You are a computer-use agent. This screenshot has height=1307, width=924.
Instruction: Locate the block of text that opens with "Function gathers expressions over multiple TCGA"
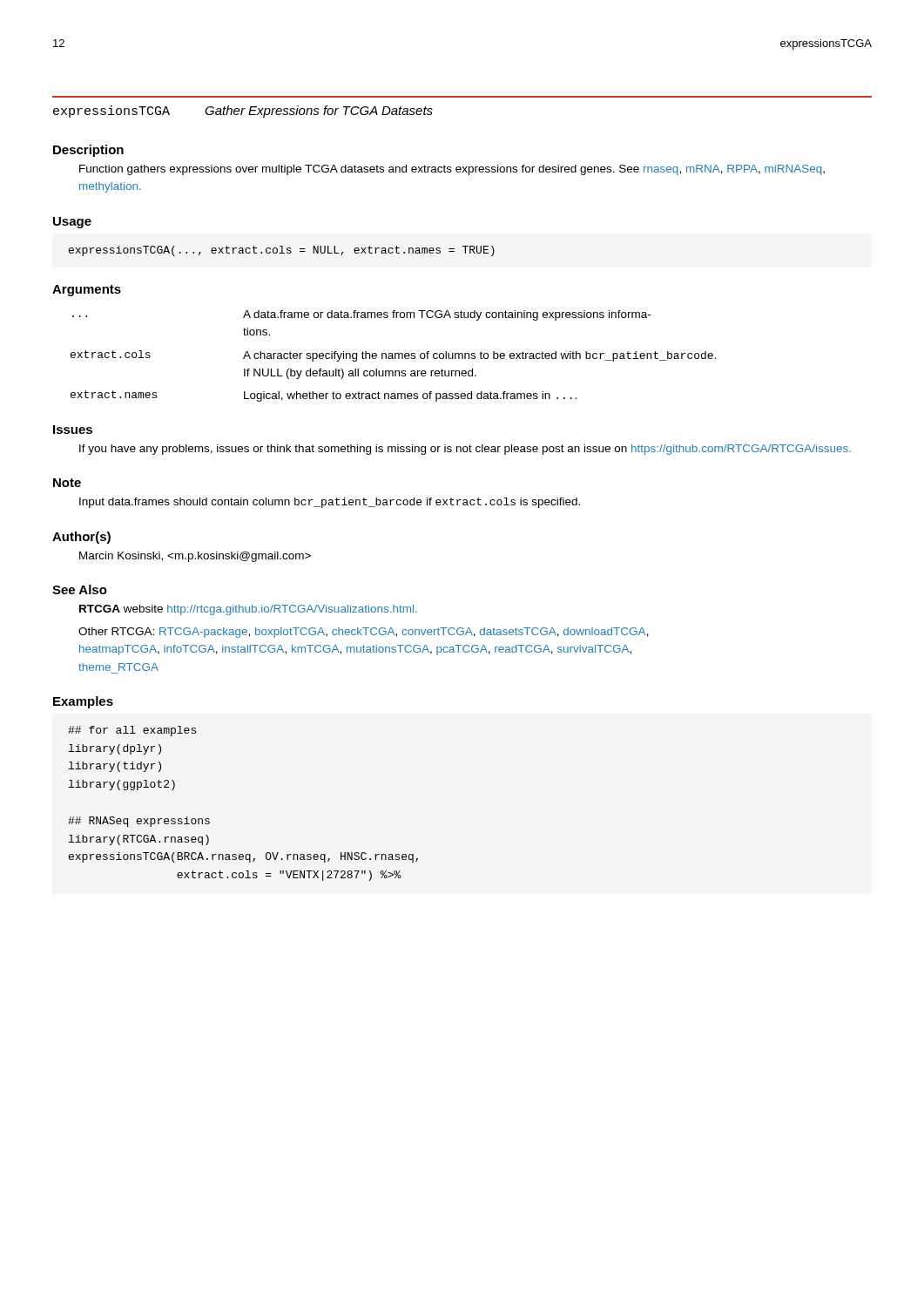(452, 177)
